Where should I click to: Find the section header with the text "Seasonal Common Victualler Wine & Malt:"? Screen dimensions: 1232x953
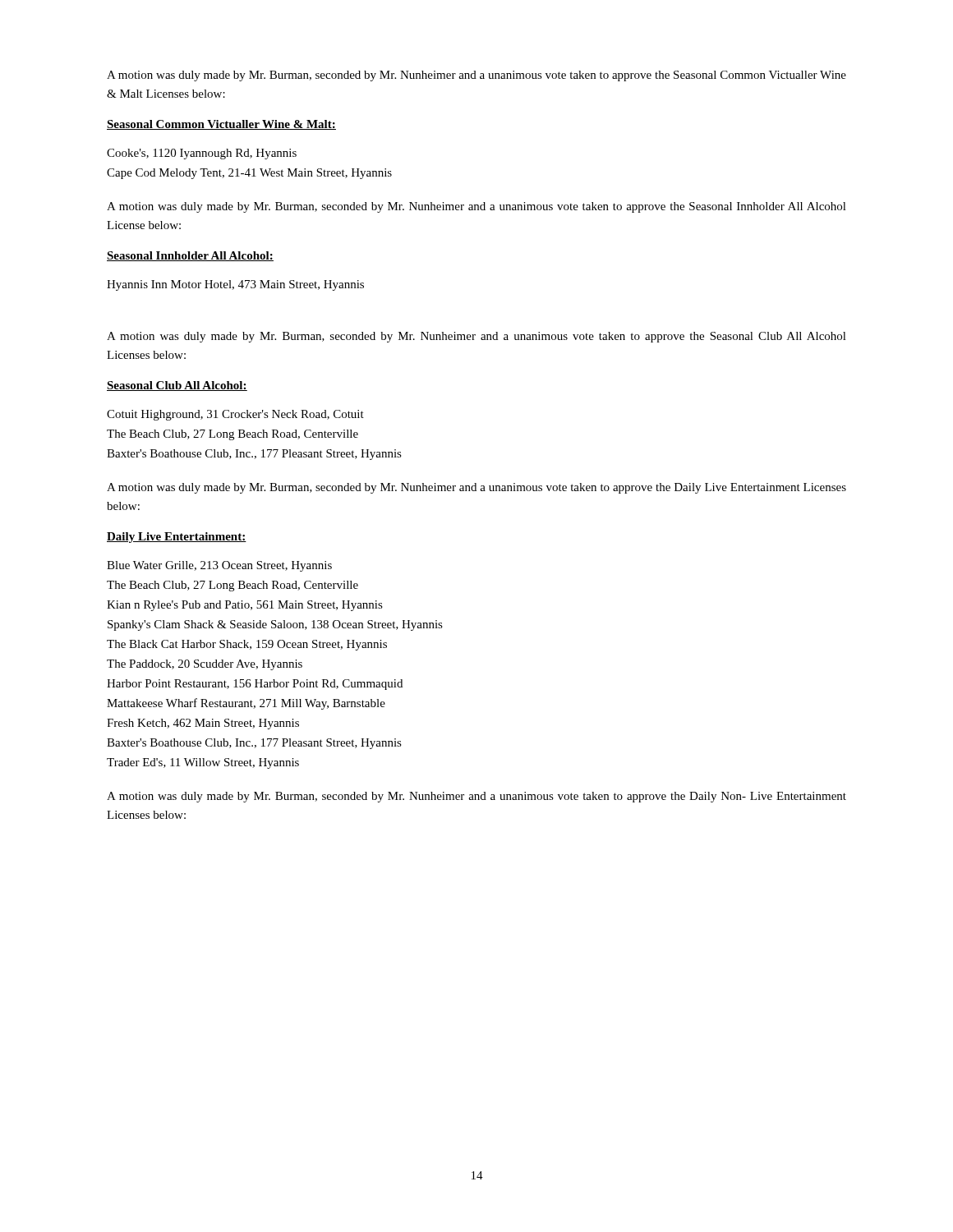click(221, 124)
